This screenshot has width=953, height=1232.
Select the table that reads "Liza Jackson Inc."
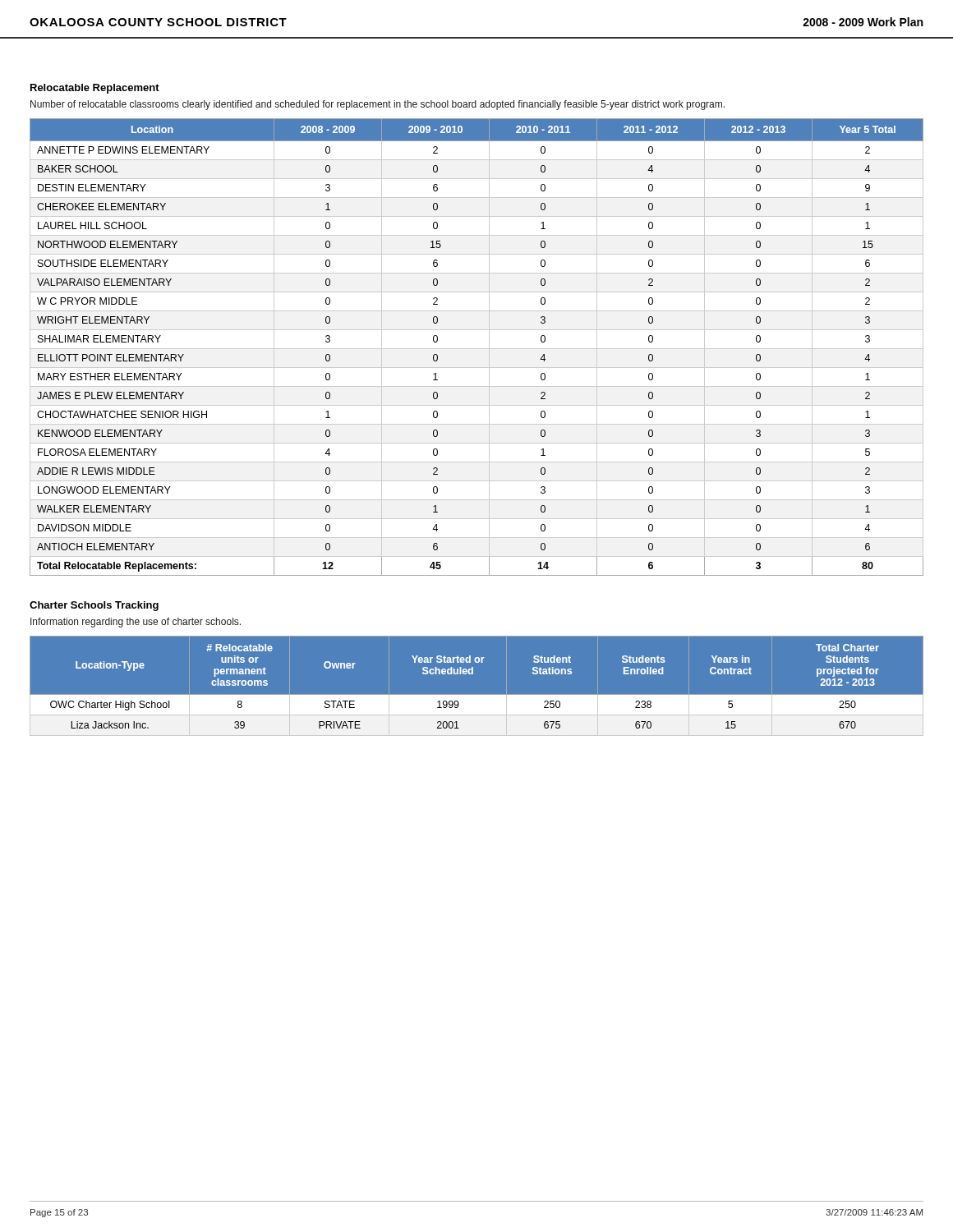pos(476,686)
